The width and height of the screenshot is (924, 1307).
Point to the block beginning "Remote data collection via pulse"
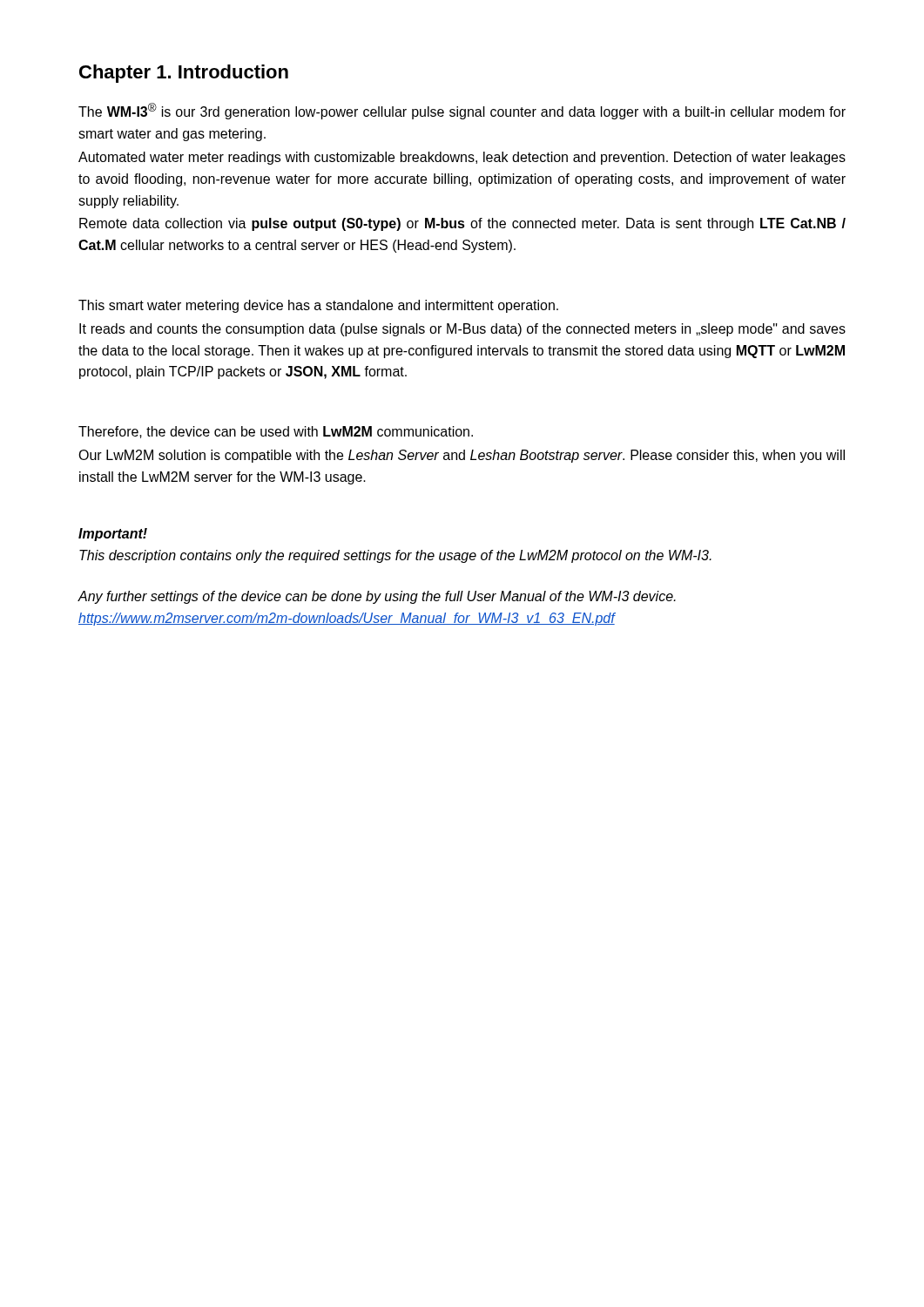point(462,235)
